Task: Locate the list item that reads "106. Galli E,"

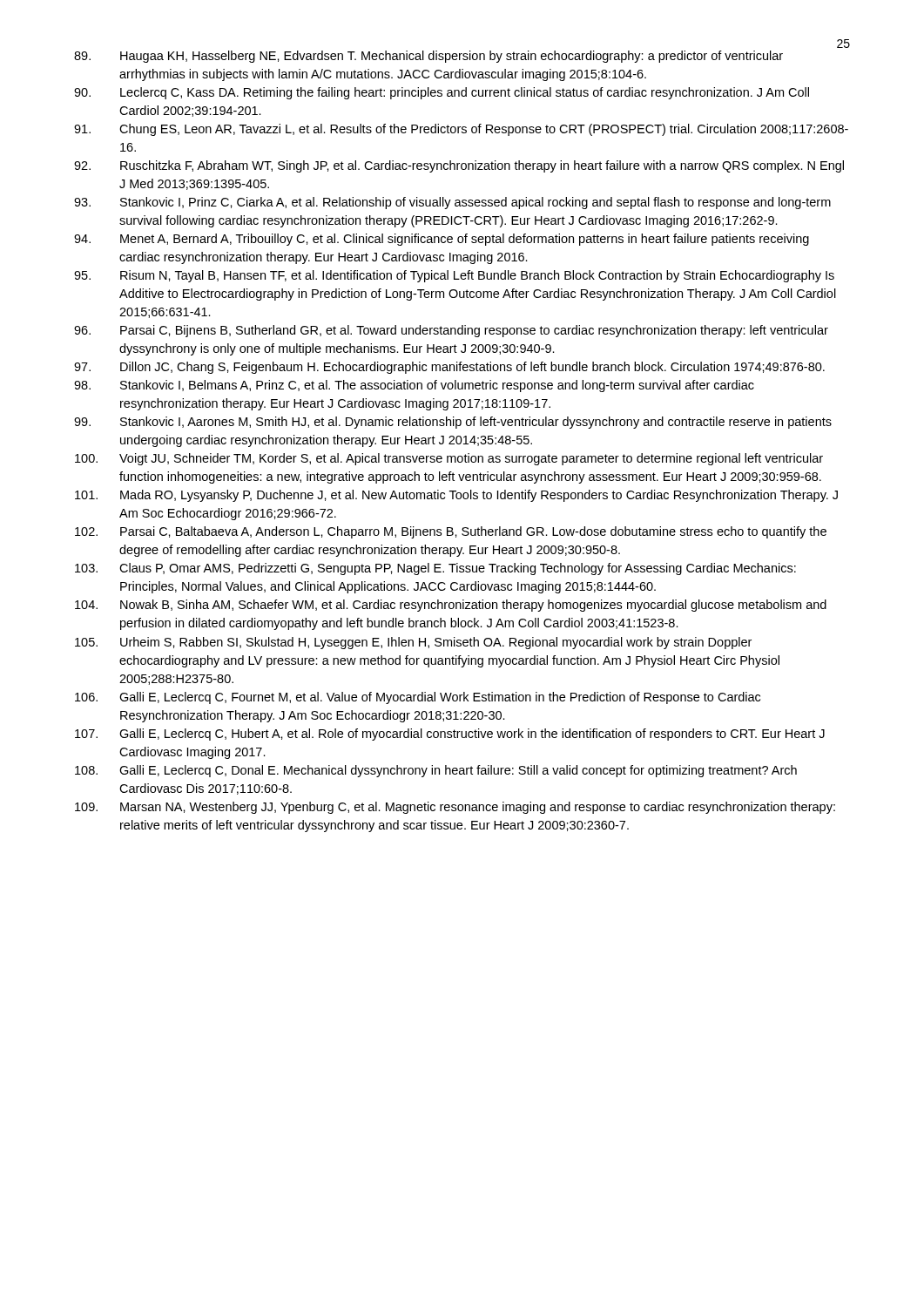Action: pos(462,706)
